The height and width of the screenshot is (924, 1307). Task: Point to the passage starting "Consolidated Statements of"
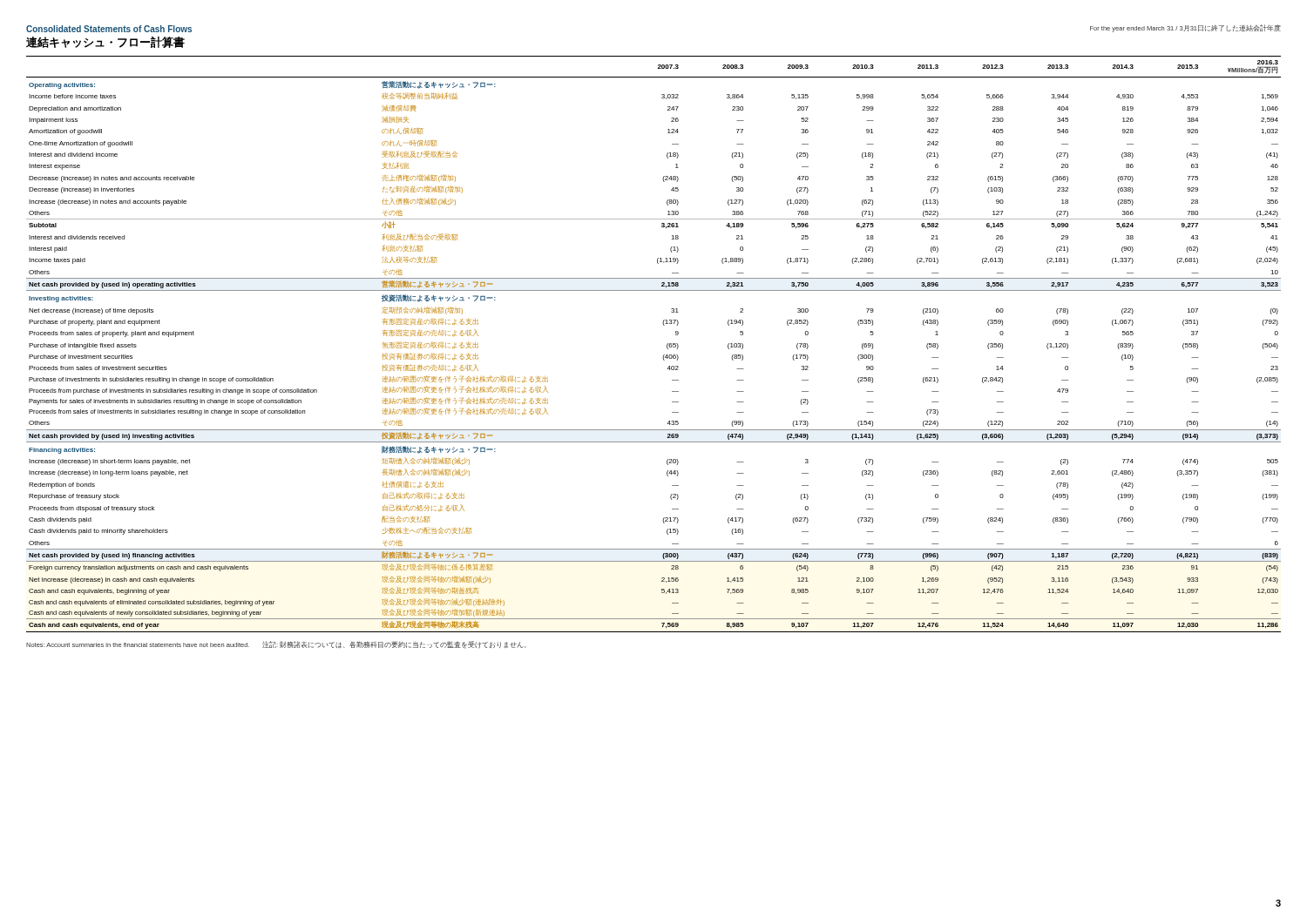pos(109,29)
